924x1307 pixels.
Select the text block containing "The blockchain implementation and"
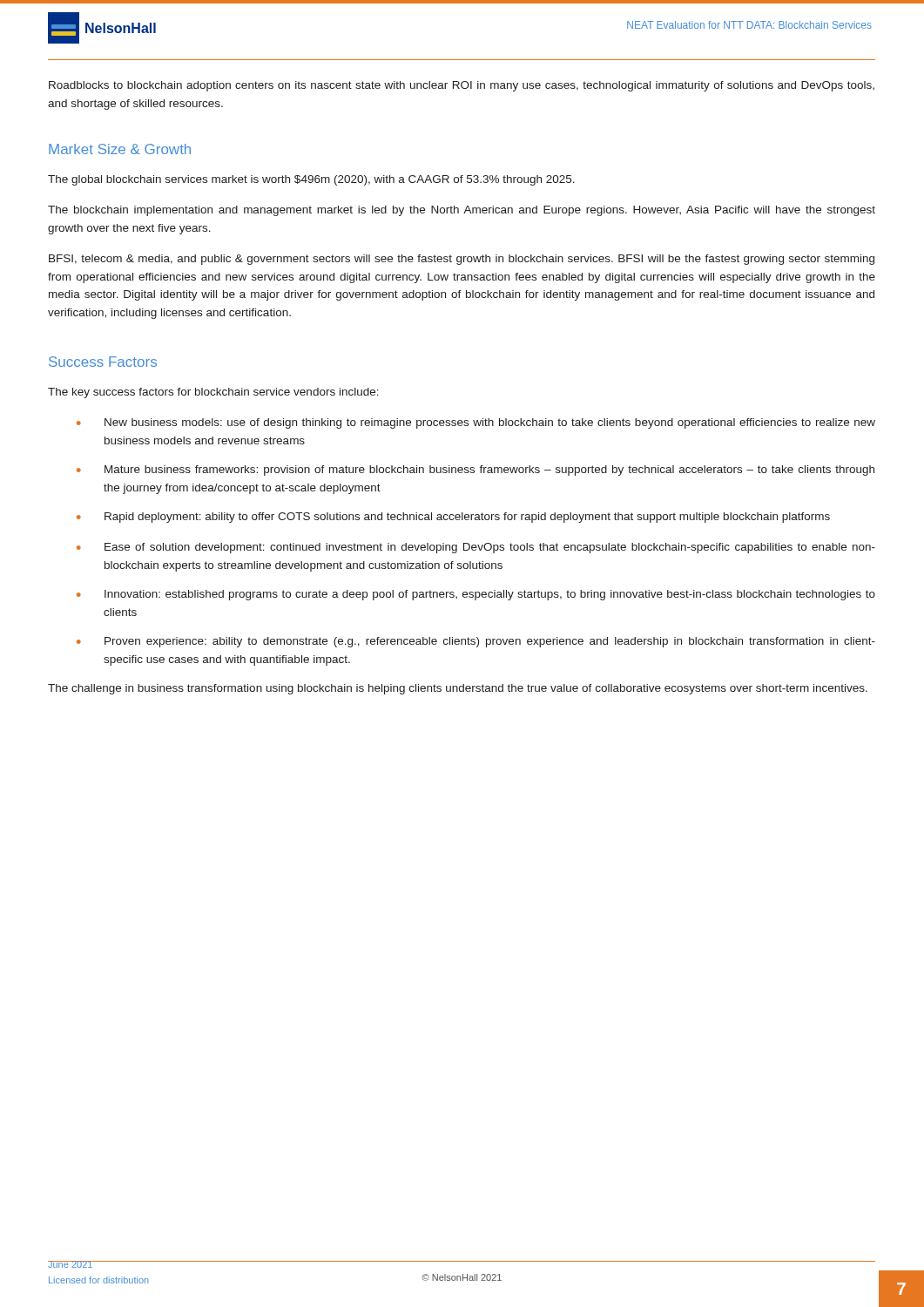click(x=462, y=218)
